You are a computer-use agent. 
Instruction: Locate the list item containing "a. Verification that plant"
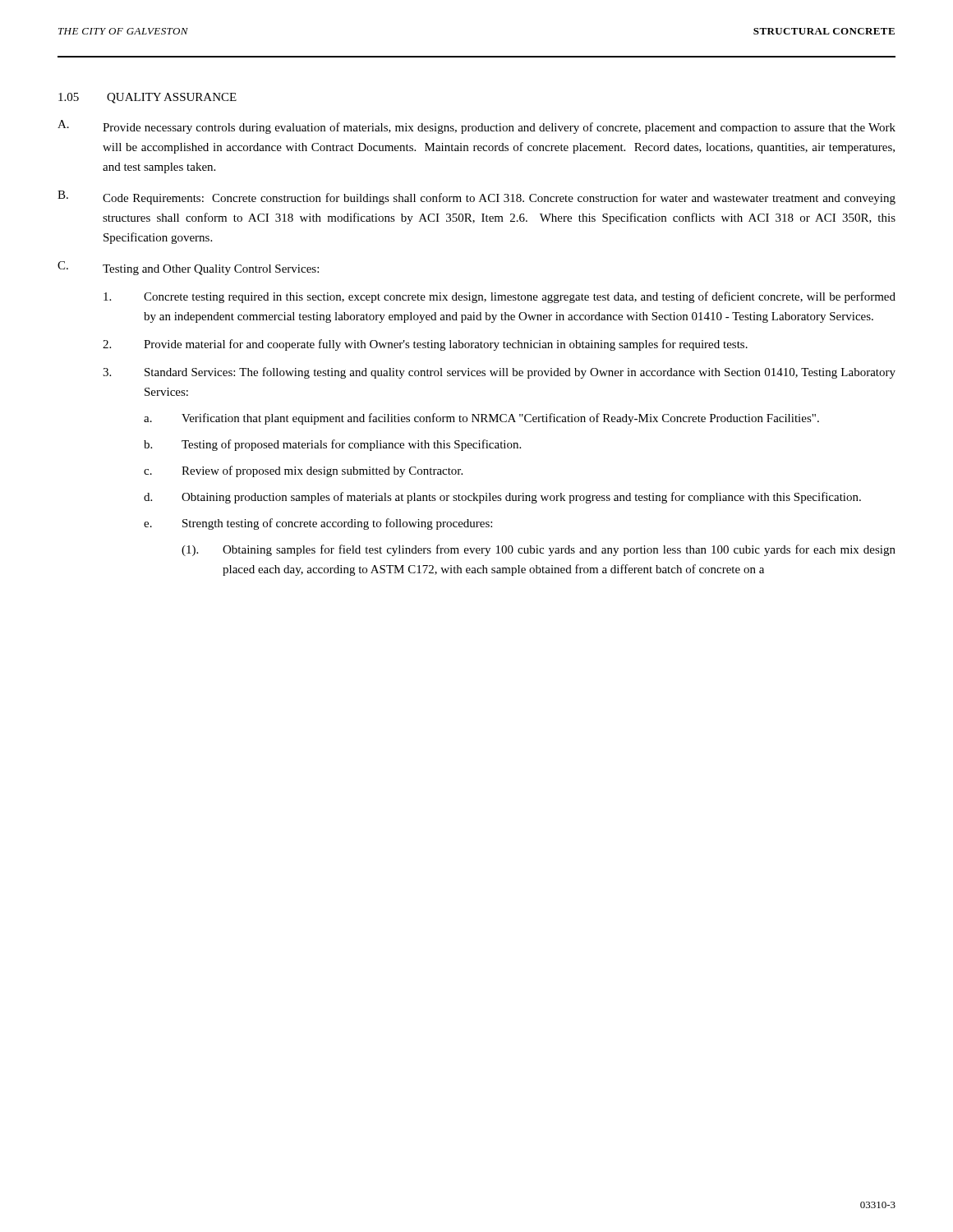click(x=520, y=418)
